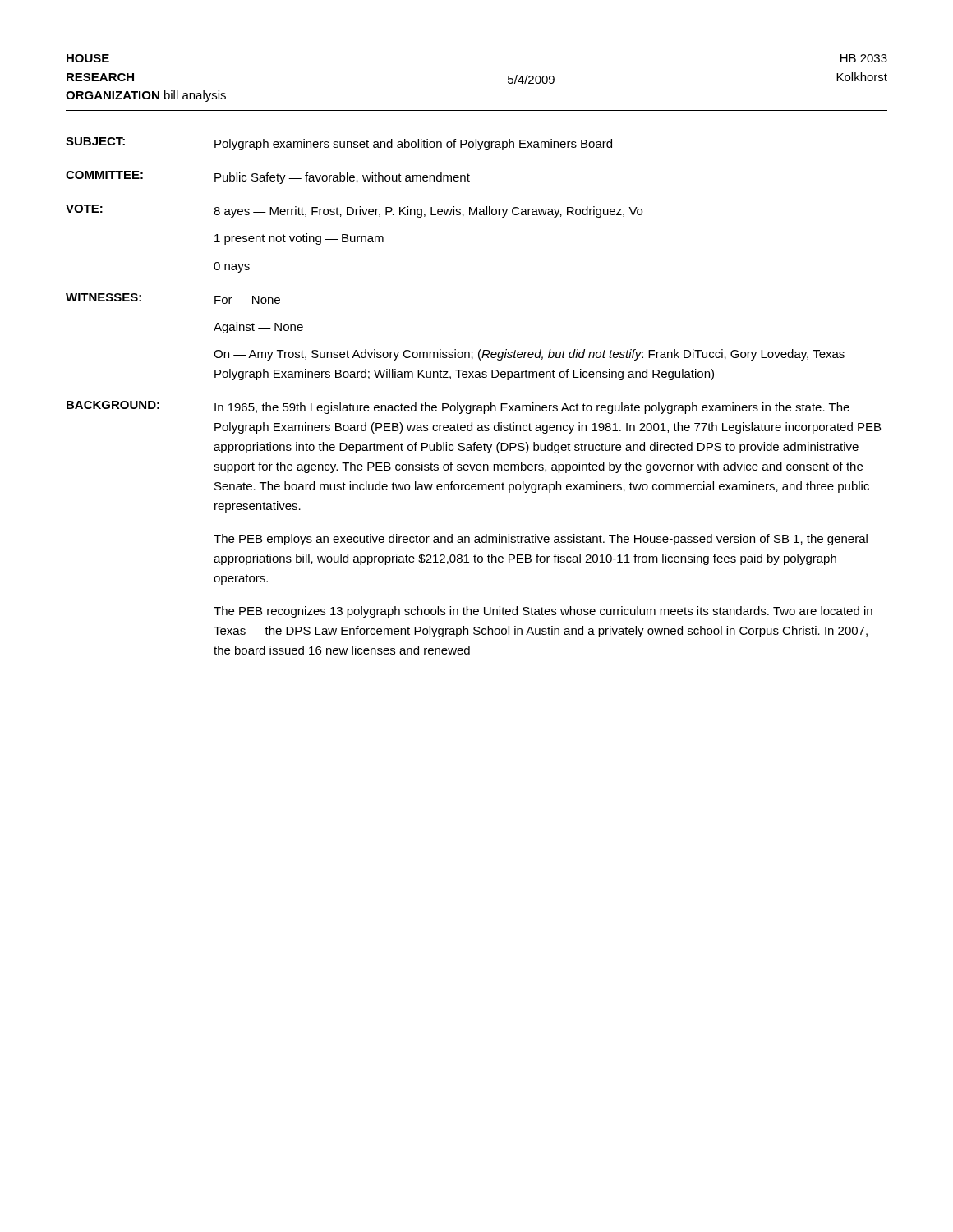This screenshot has width=953, height=1232.
Task: Find the element starting "SUBJECT: Polygraph examiners sunset"
Action: click(x=476, y=143)
